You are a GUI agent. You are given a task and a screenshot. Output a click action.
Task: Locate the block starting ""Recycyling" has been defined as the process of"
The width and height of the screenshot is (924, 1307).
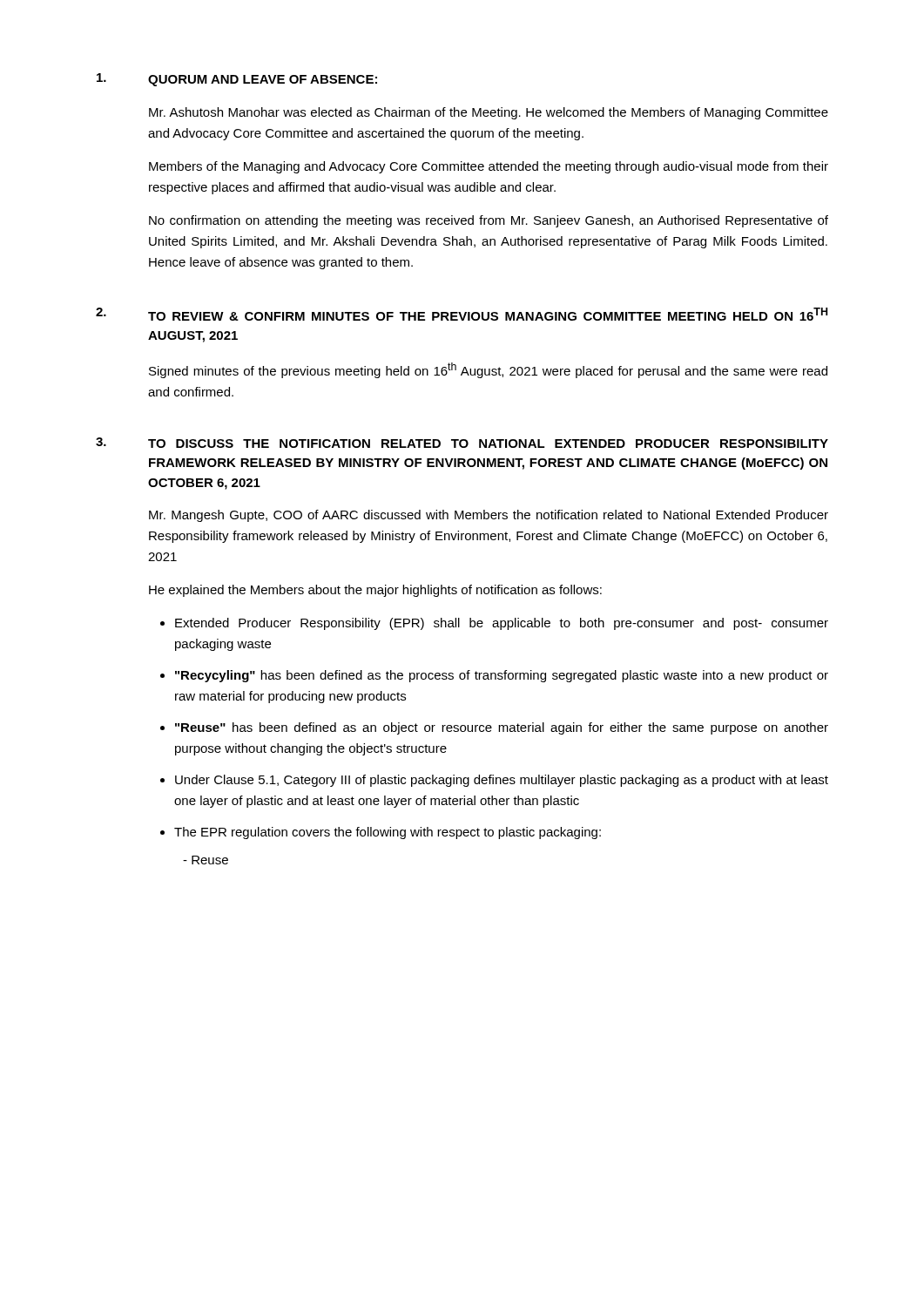point(501,685)
